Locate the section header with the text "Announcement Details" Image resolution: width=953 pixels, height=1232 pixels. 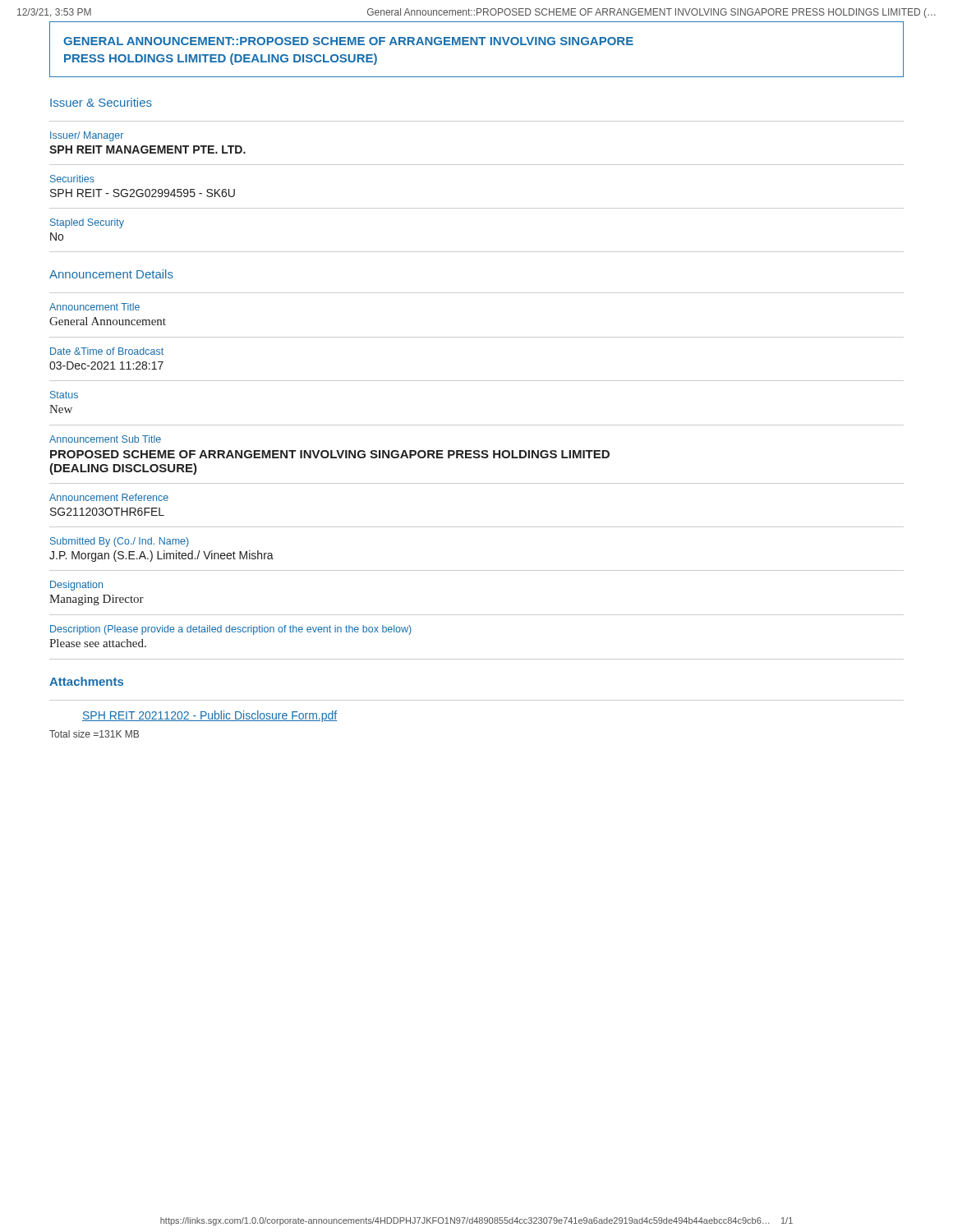coord(111,274)
